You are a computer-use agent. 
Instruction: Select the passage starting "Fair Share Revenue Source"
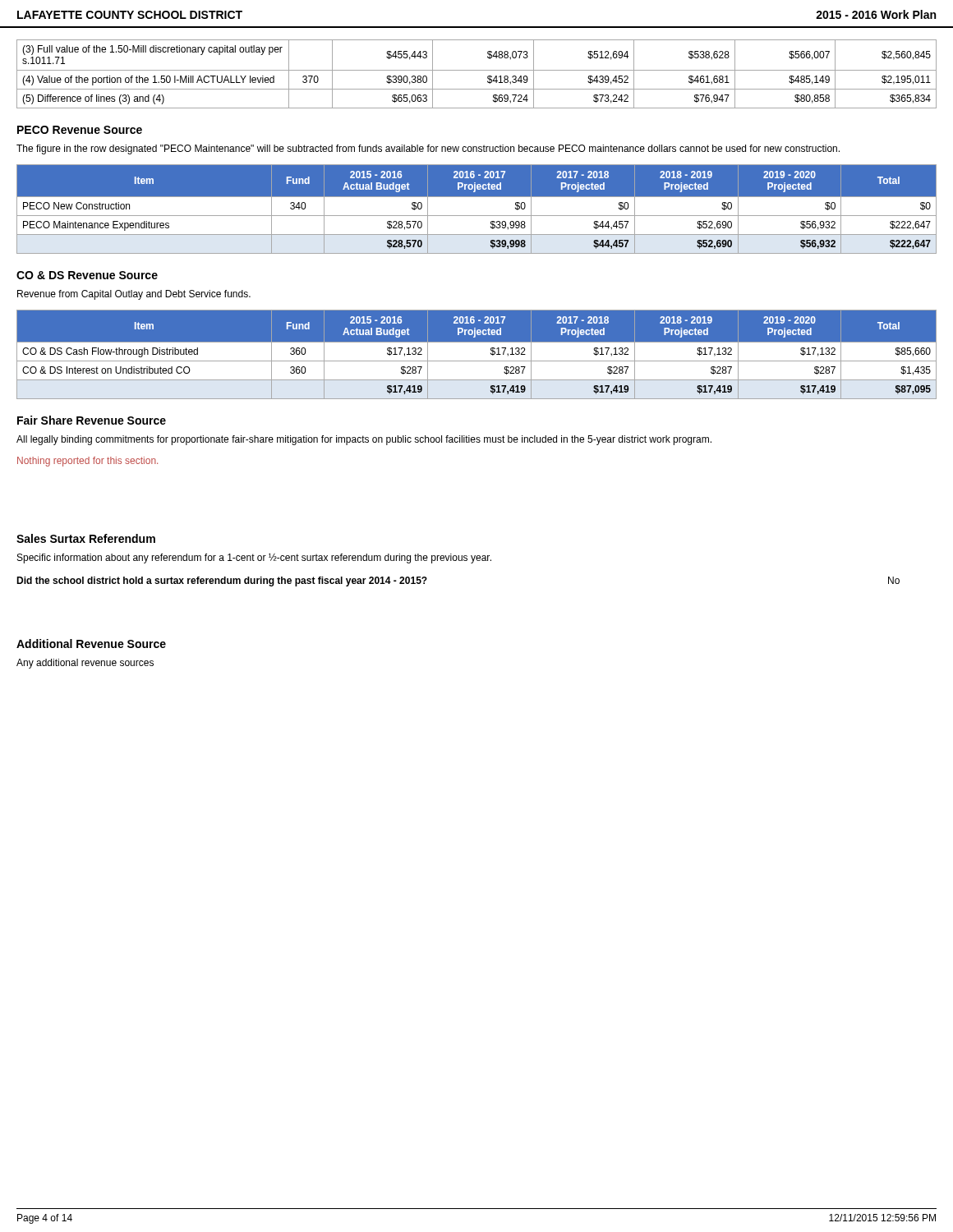click(x=91, y=421)
